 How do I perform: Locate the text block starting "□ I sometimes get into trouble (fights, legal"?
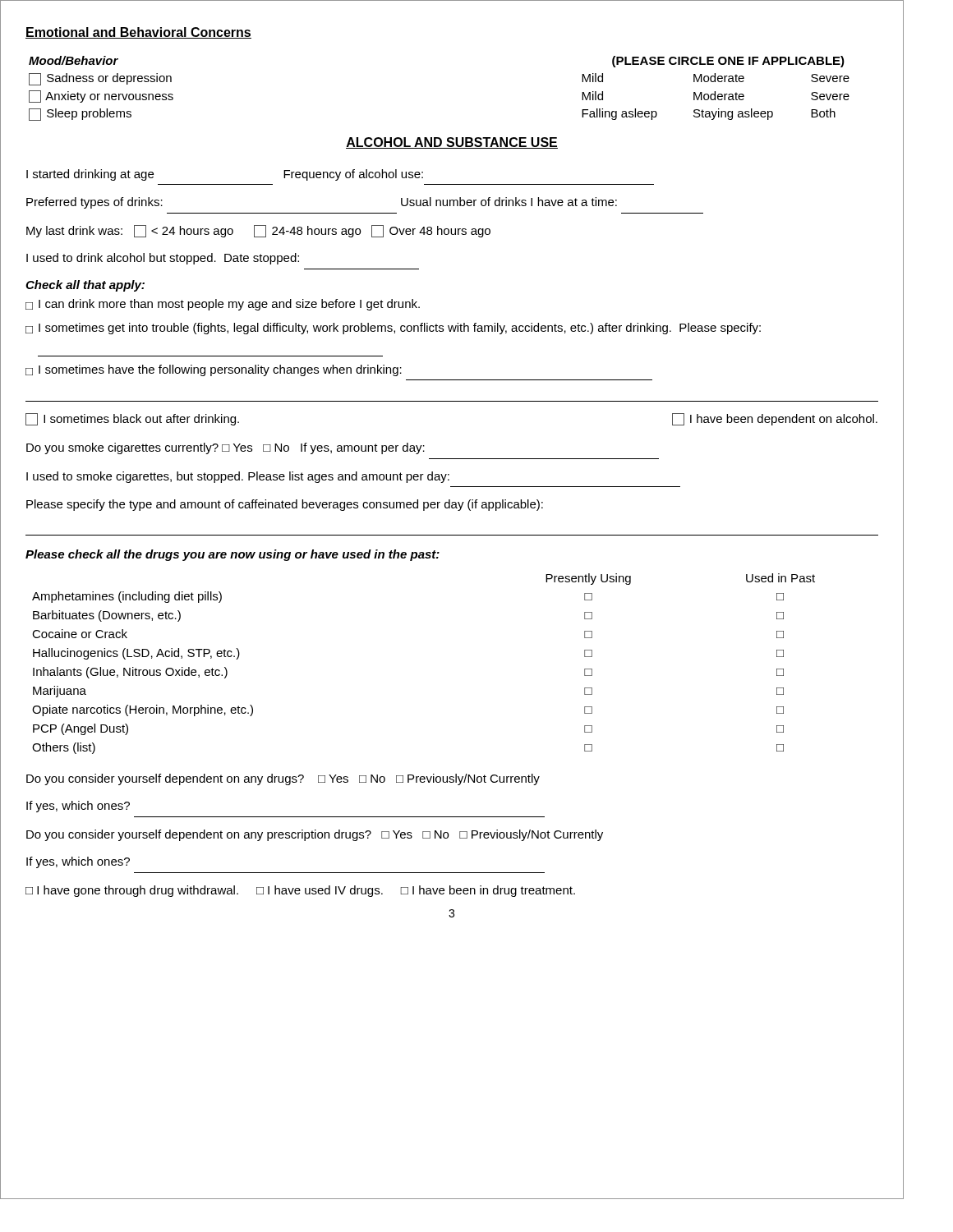452,338
